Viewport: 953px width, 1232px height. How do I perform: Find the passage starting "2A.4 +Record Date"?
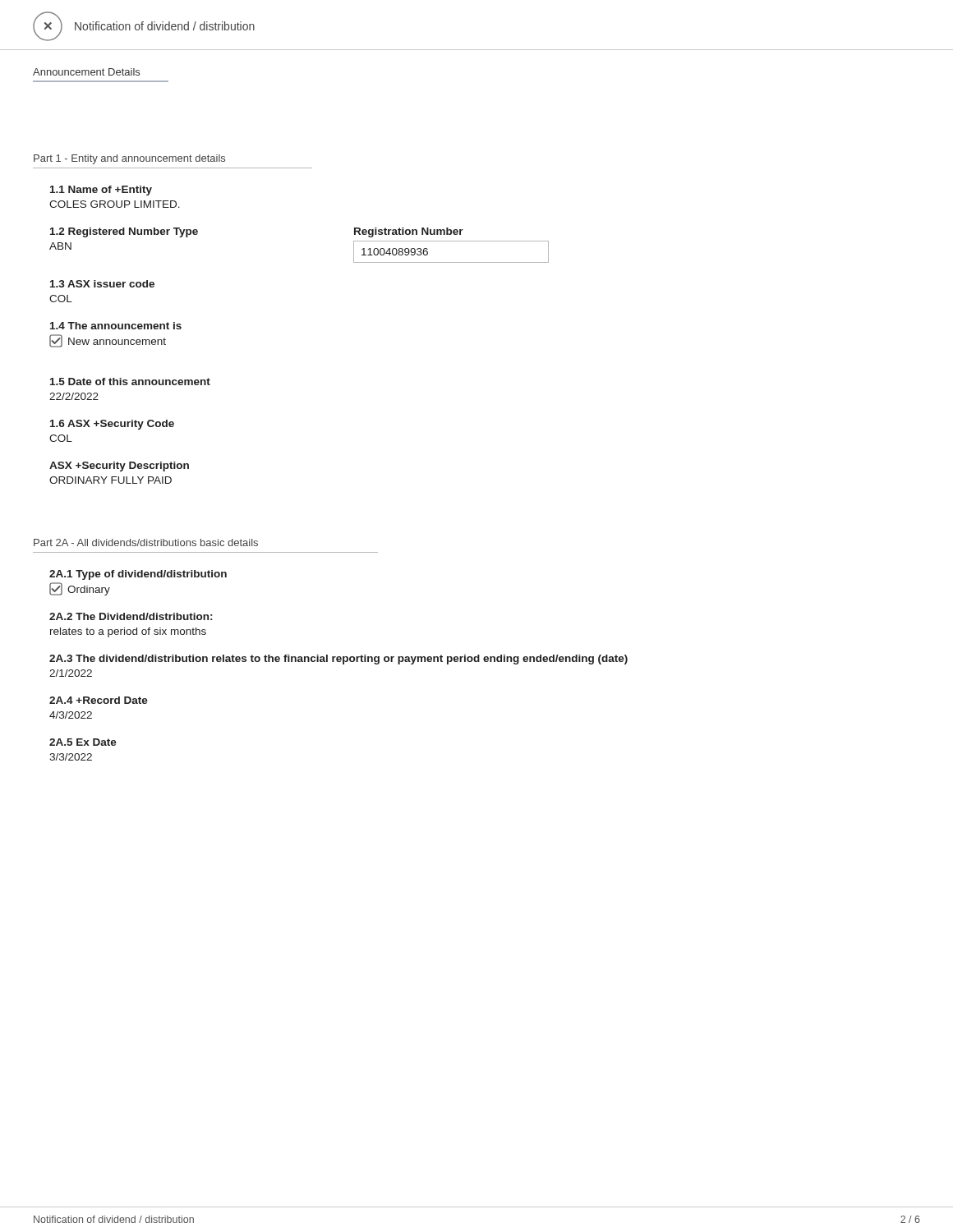point(98,700)
